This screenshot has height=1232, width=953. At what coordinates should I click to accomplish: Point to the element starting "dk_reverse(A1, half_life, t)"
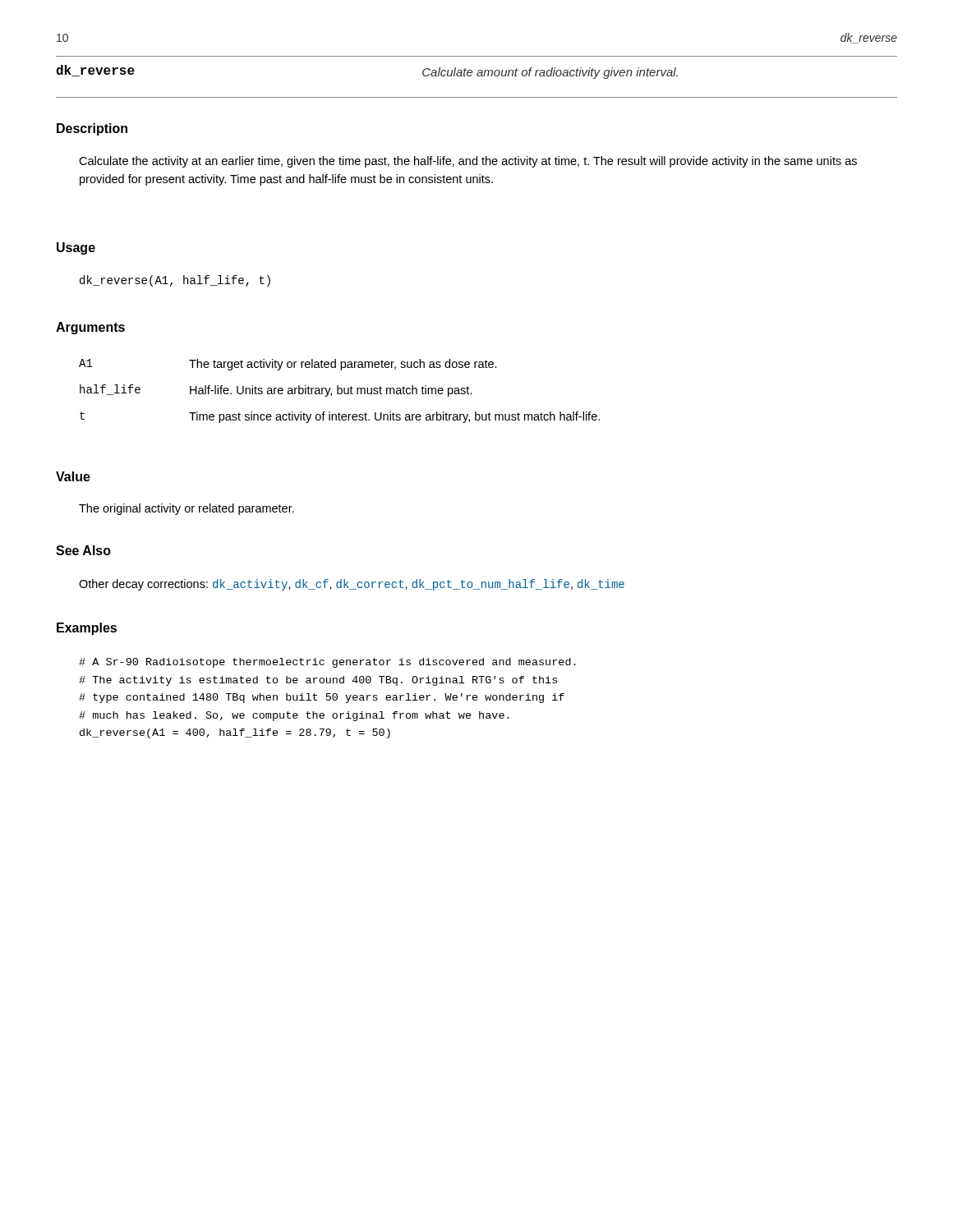coord(176,281)
